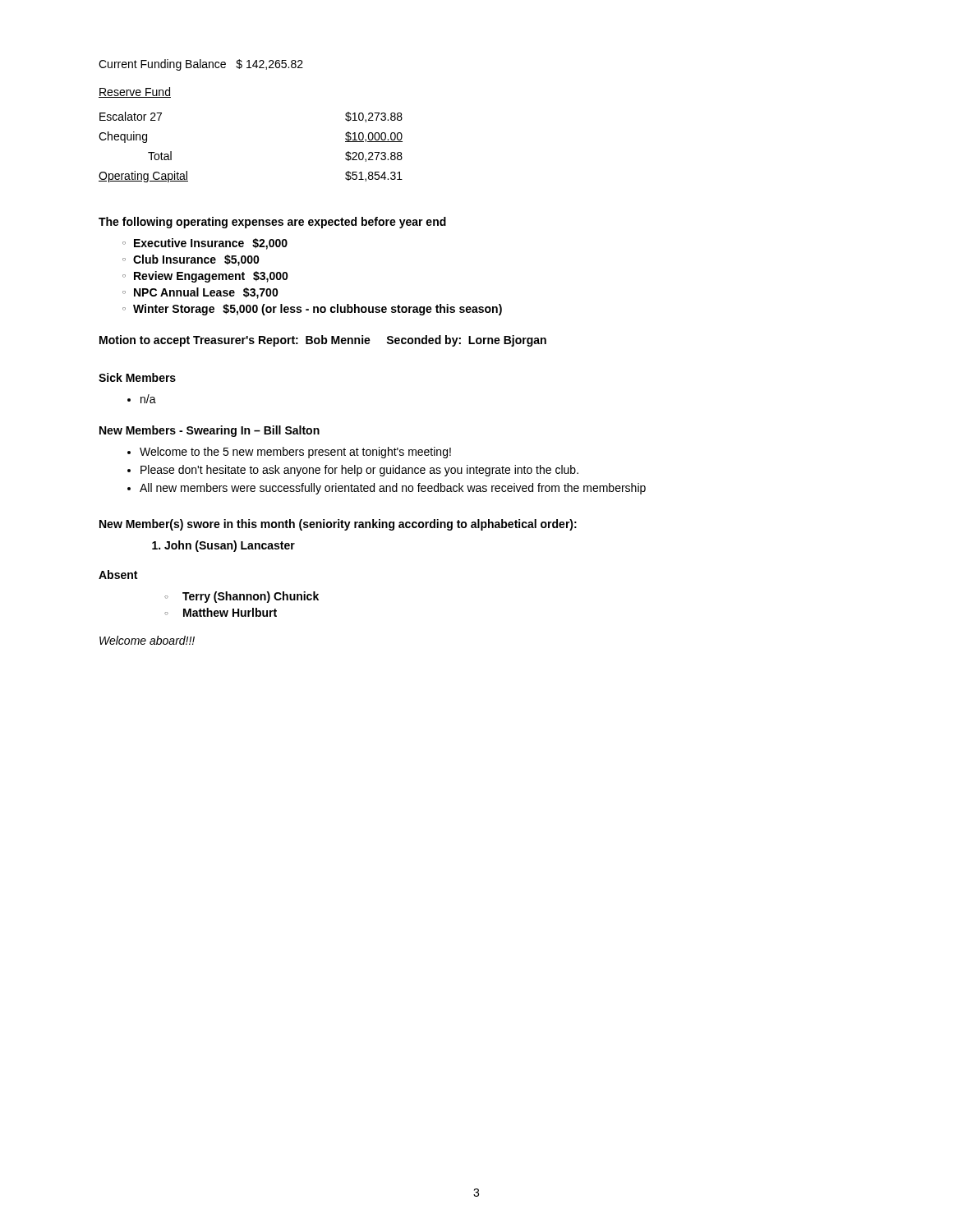
Task: Locate the list item that says "All new members were successfully orientated"
Action: point(393,488)
